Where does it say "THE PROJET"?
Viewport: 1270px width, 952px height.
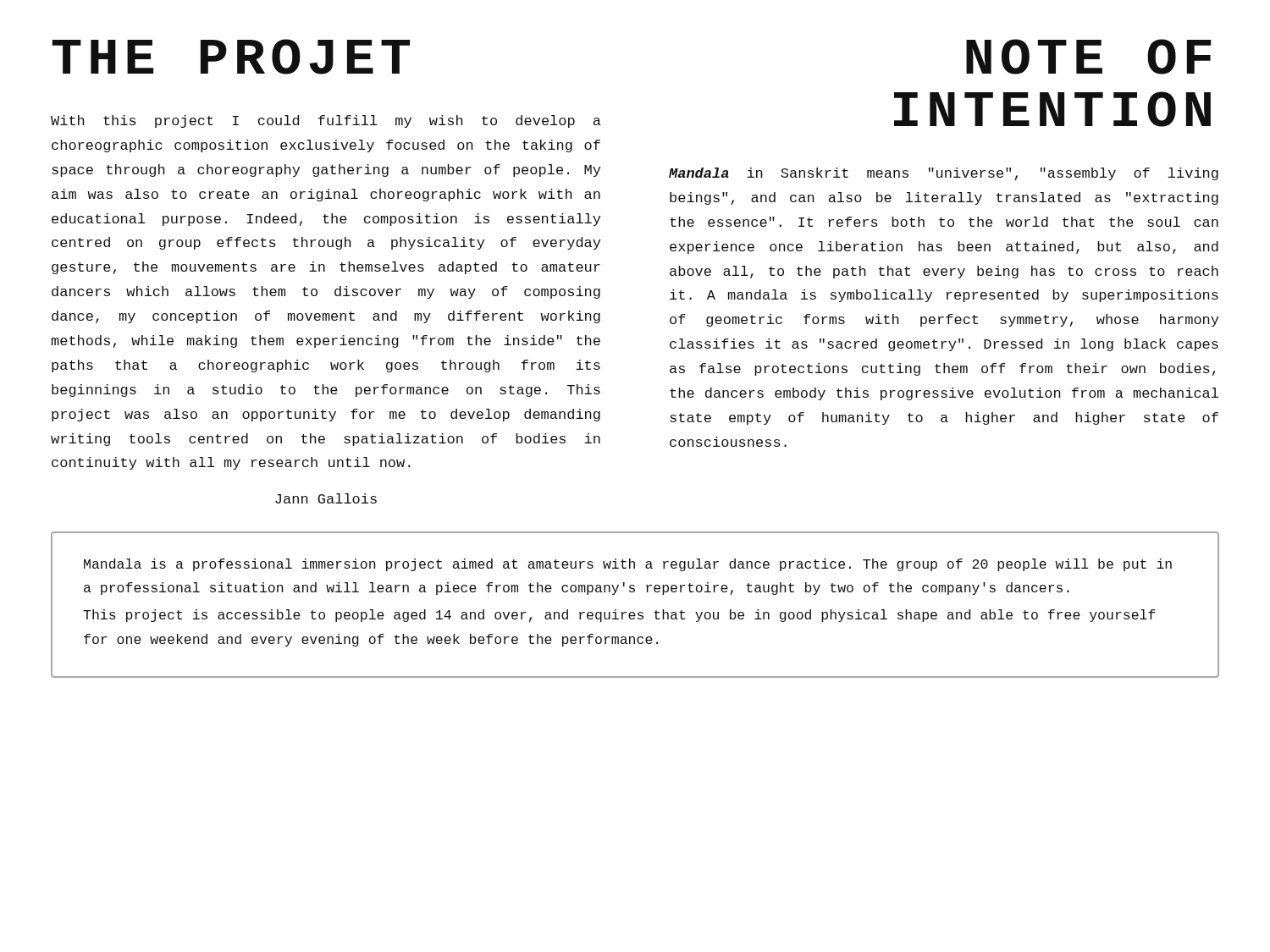pos(234,60)
